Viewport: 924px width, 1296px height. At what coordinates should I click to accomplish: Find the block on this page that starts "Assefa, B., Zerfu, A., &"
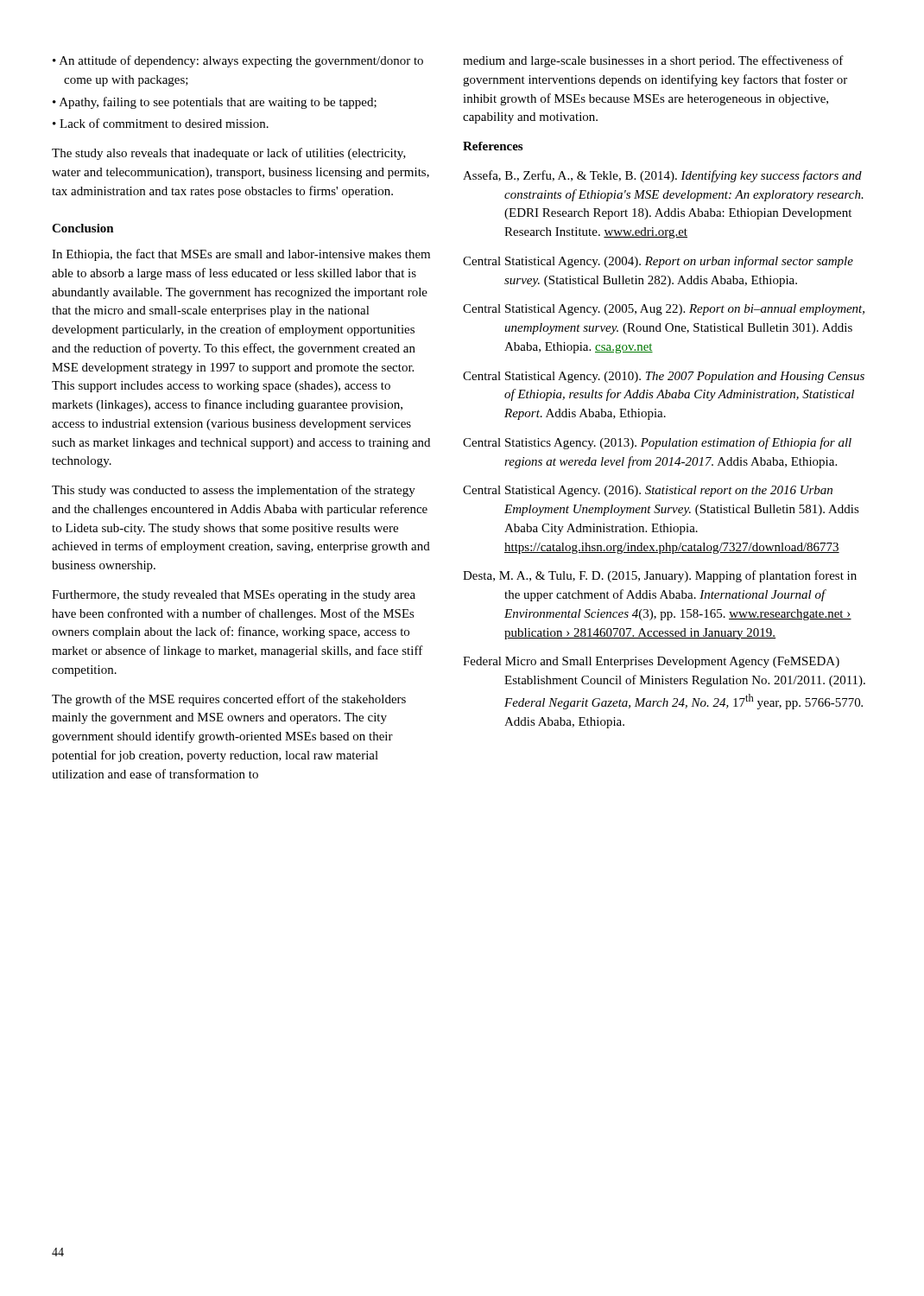click(664, 203)
